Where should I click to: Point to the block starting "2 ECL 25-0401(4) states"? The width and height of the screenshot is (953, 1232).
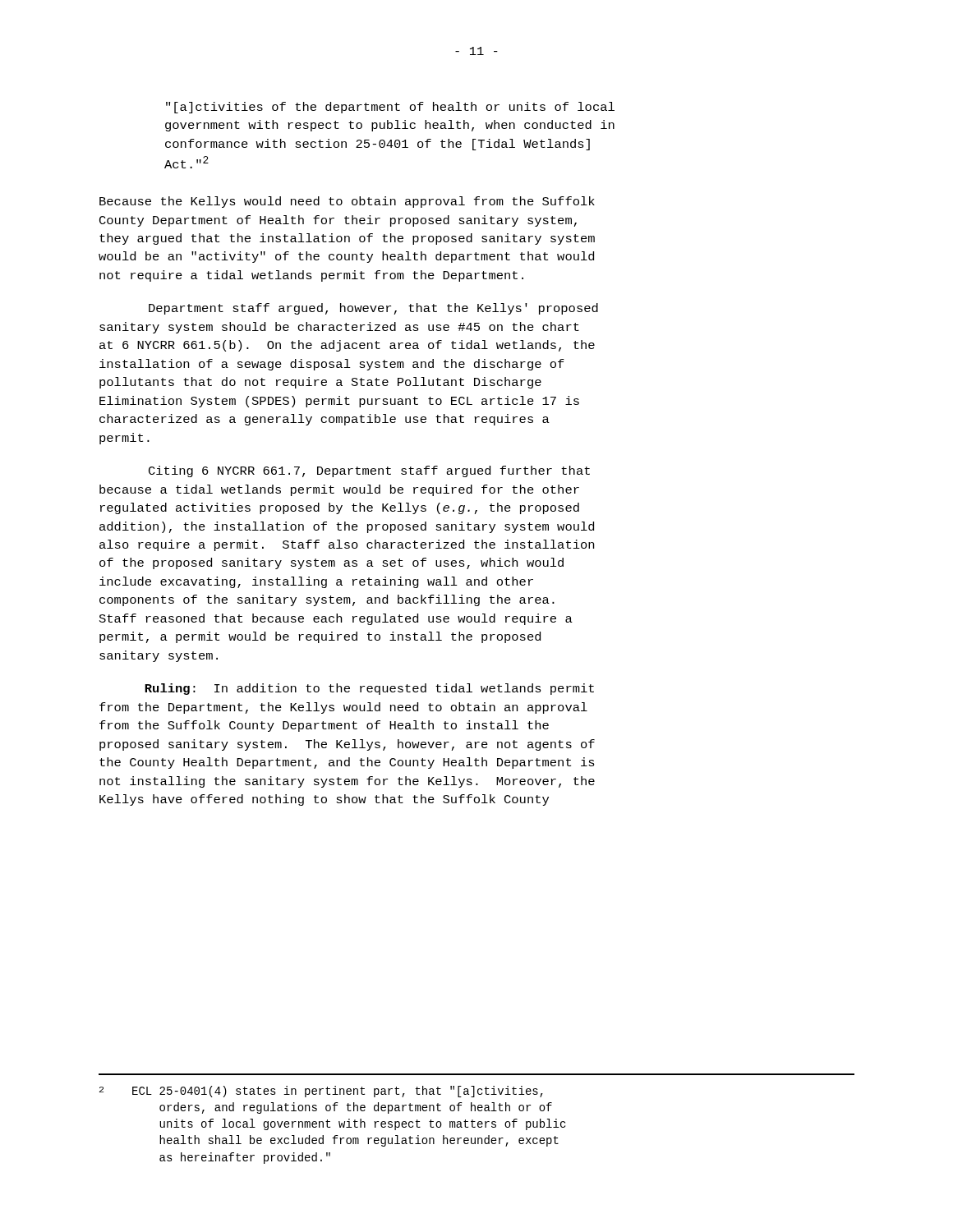(x=476, y=1125)
